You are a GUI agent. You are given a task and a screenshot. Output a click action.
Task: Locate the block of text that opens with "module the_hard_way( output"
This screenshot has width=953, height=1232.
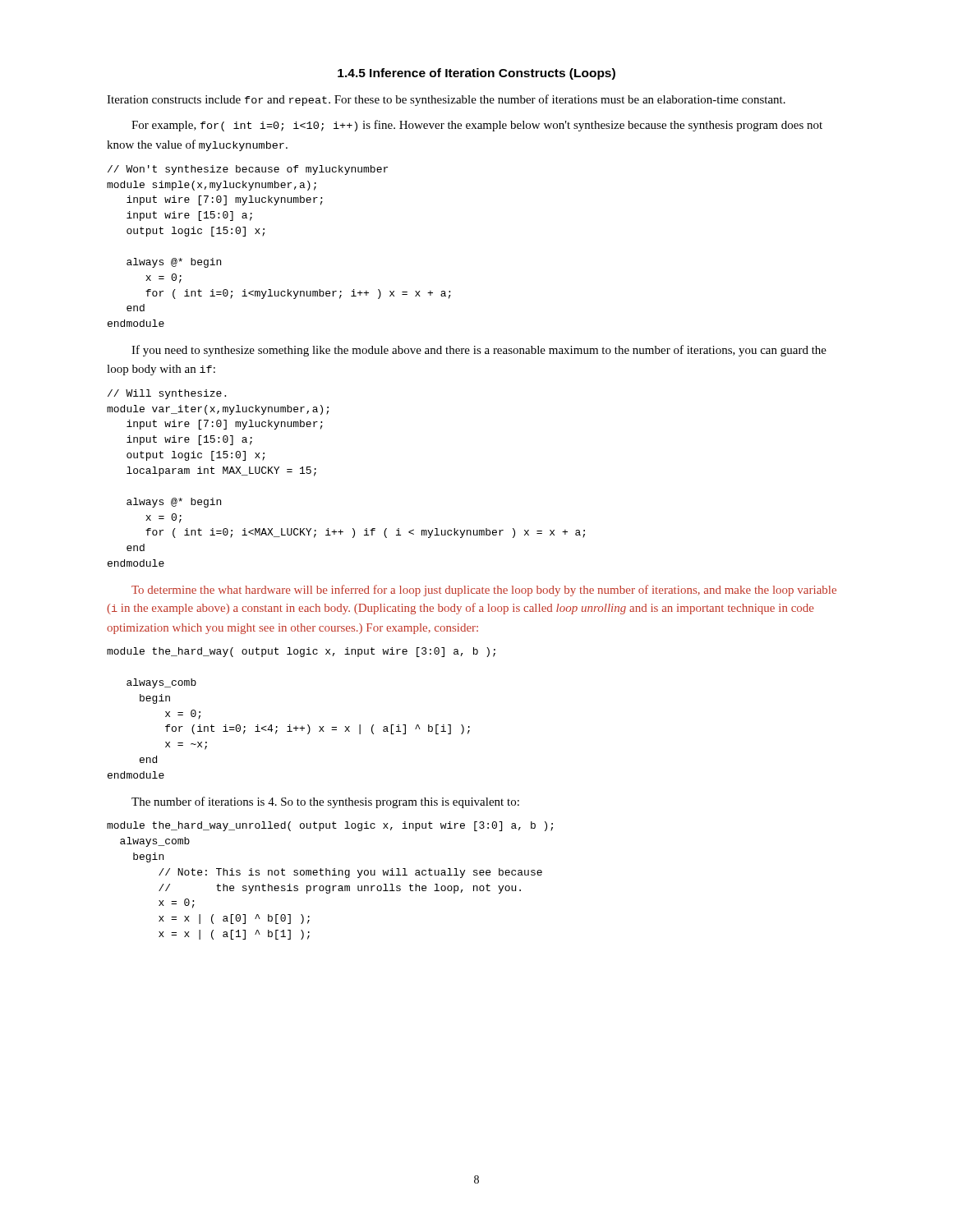[302, 714]
